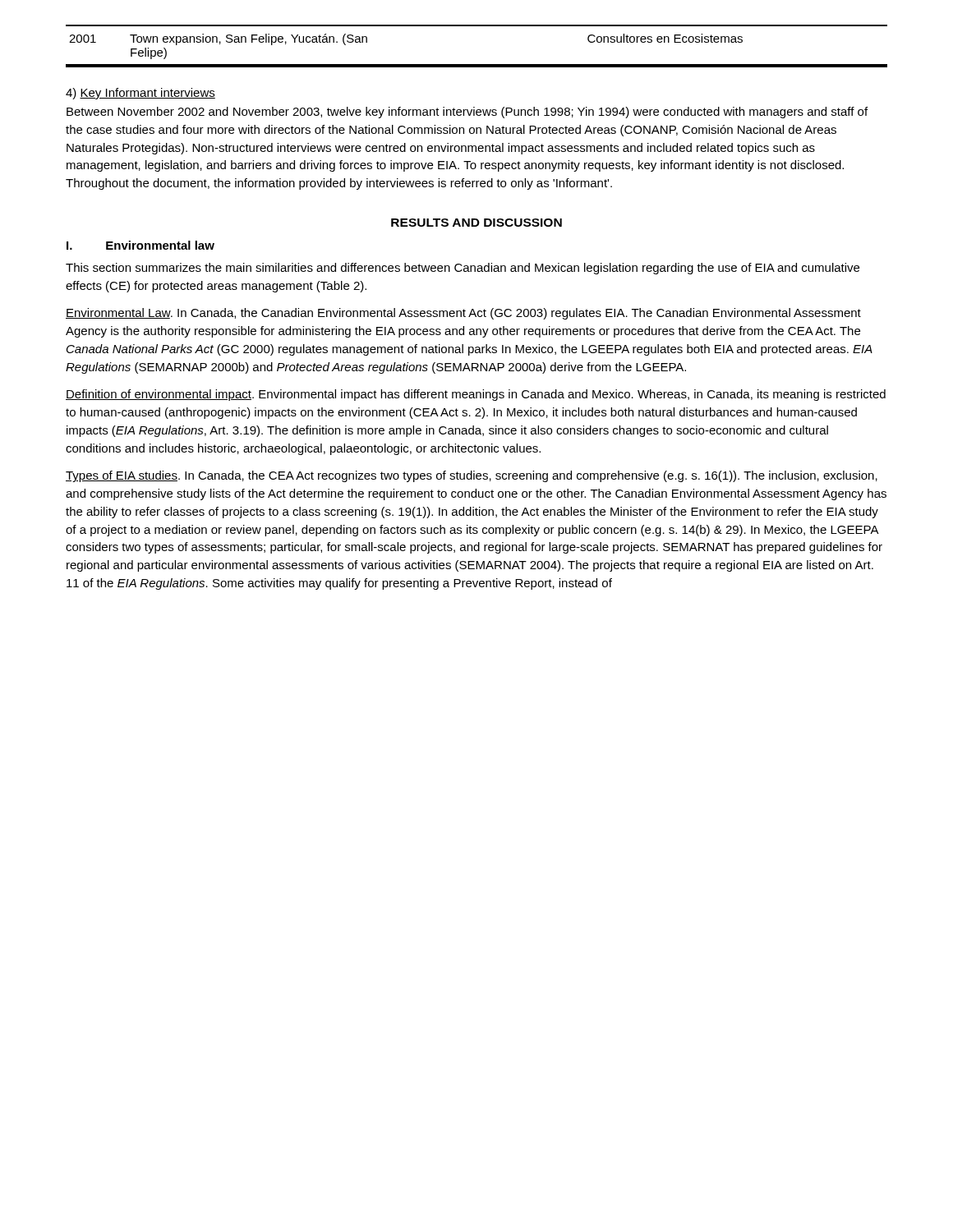Navigate to the region starting "RESULTS AND DISCUSSION"
The height and width of the screenshot is (1232, 953).
pos(476,222)
